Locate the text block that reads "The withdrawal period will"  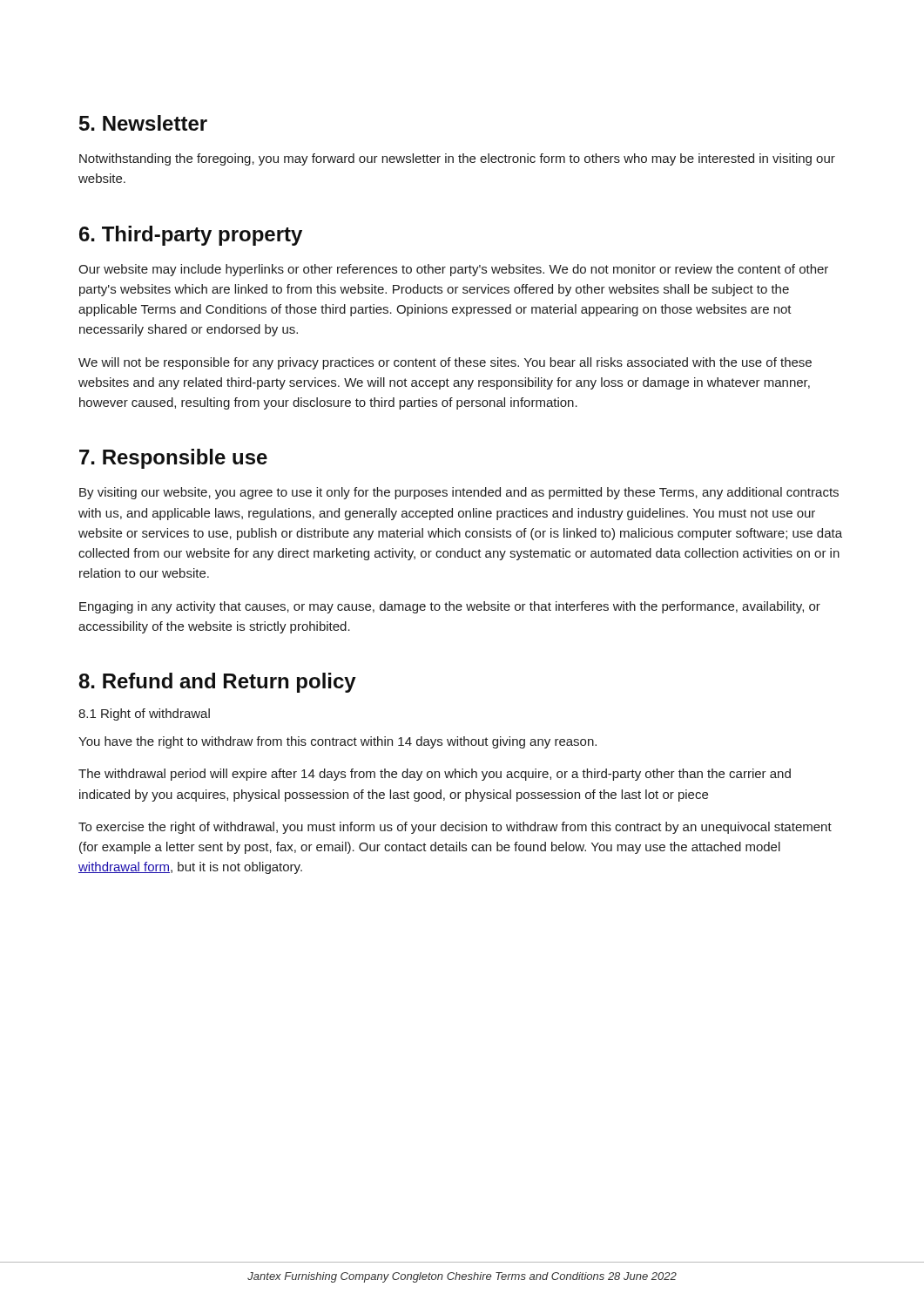point(435,784)
